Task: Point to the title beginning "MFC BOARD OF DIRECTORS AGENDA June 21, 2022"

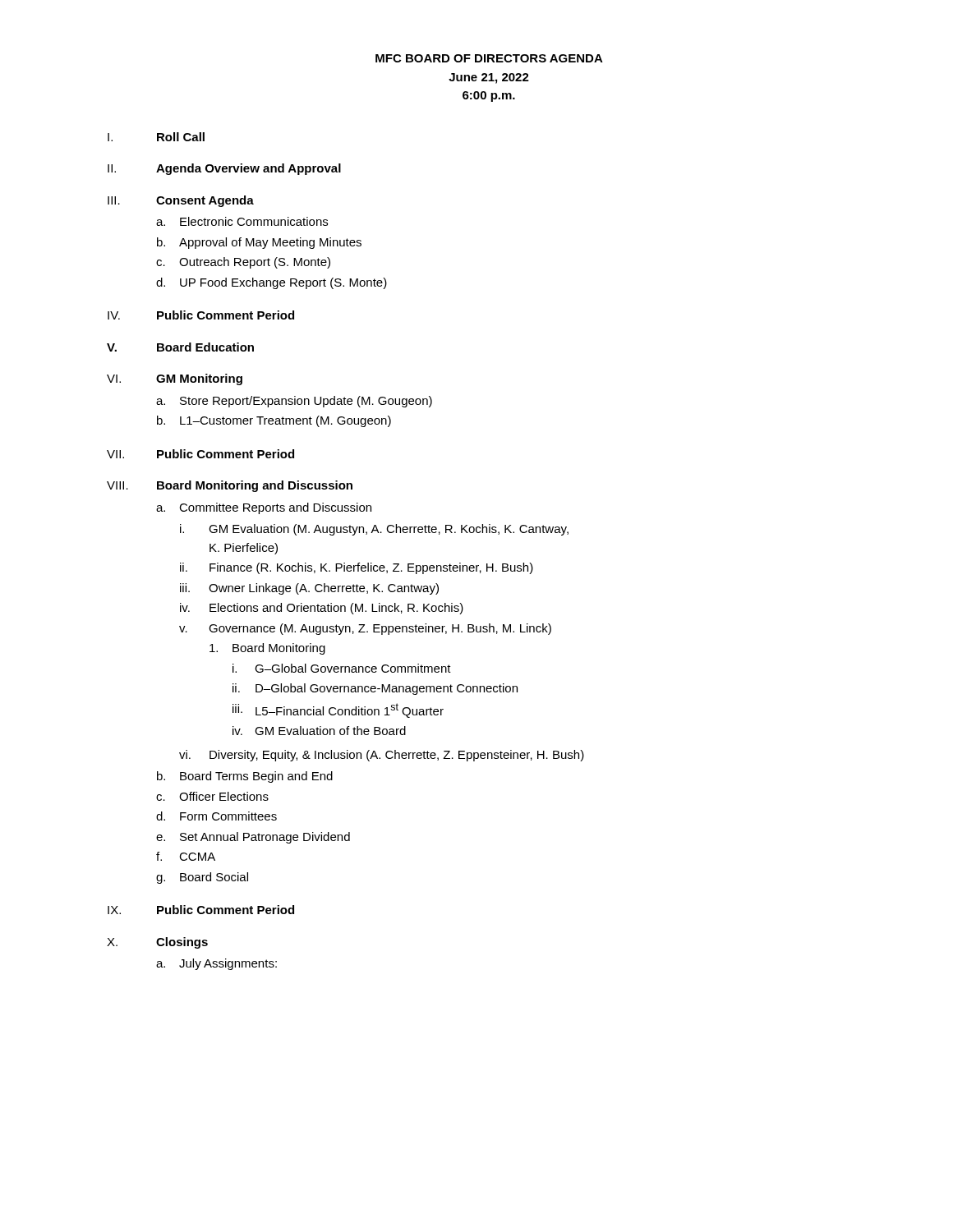Action: pyautogui.click(x=489, y=77)
